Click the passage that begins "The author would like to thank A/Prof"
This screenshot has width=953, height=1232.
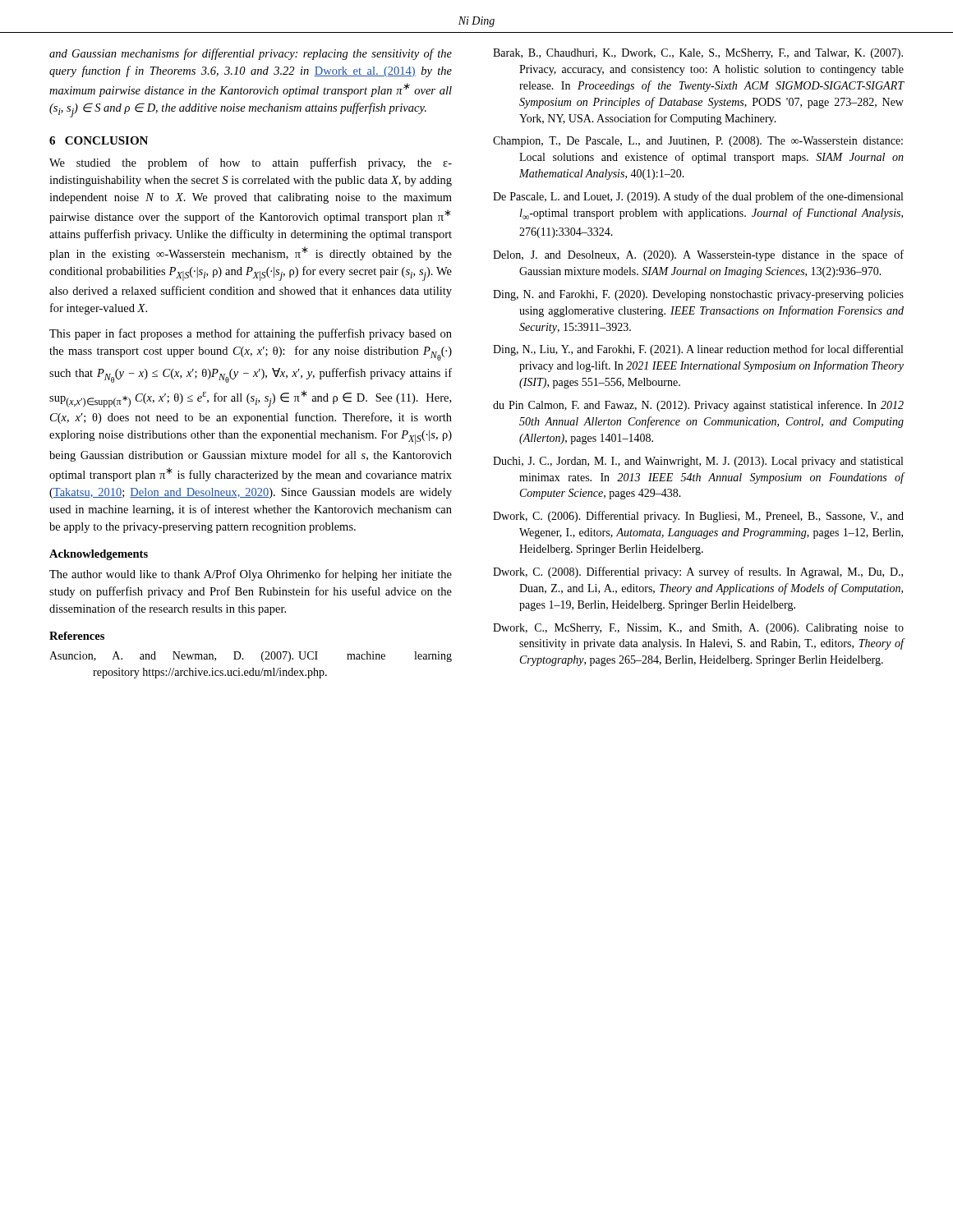click(251, 591)
